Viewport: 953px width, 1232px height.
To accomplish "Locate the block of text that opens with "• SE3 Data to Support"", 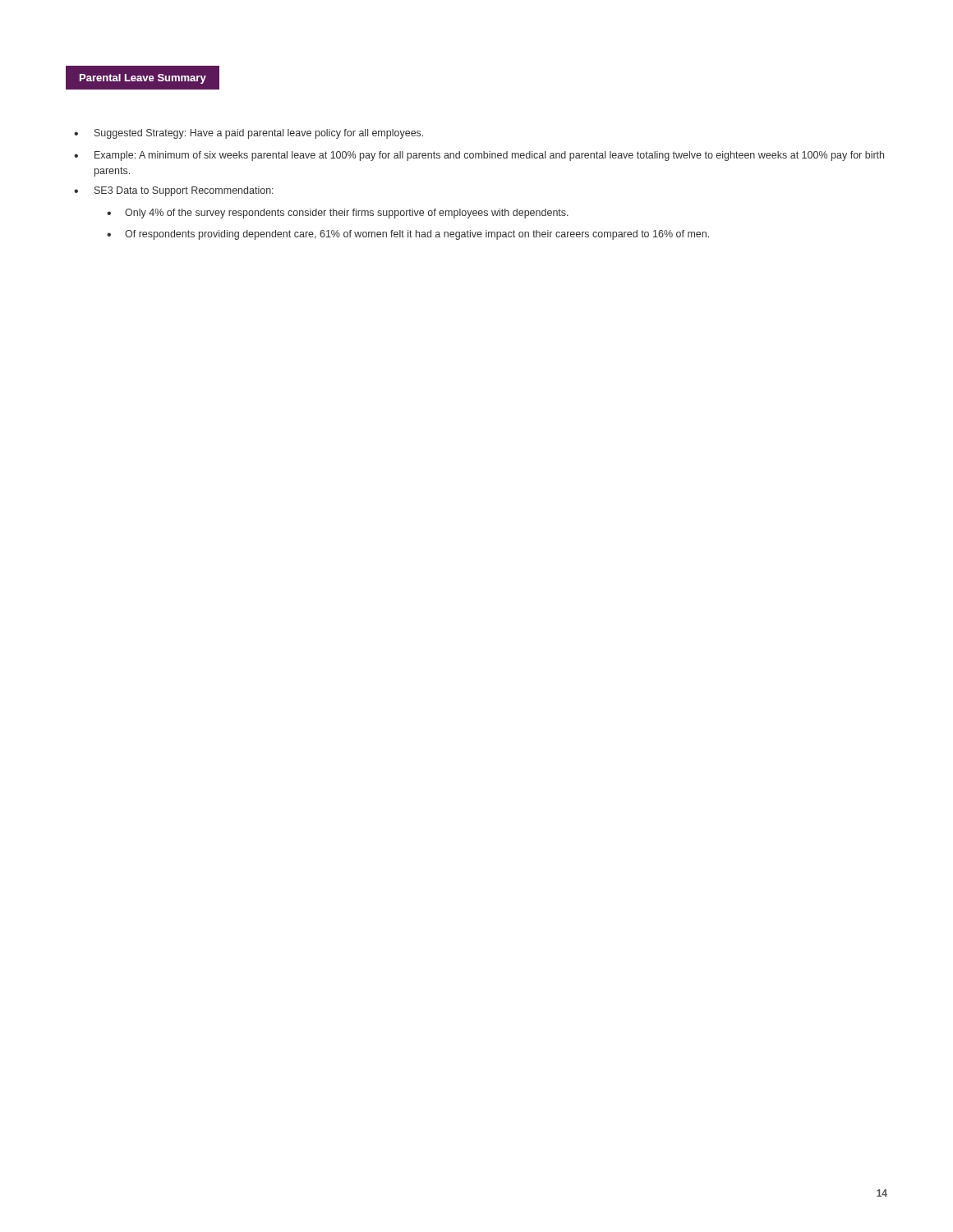I will (174, 192).
